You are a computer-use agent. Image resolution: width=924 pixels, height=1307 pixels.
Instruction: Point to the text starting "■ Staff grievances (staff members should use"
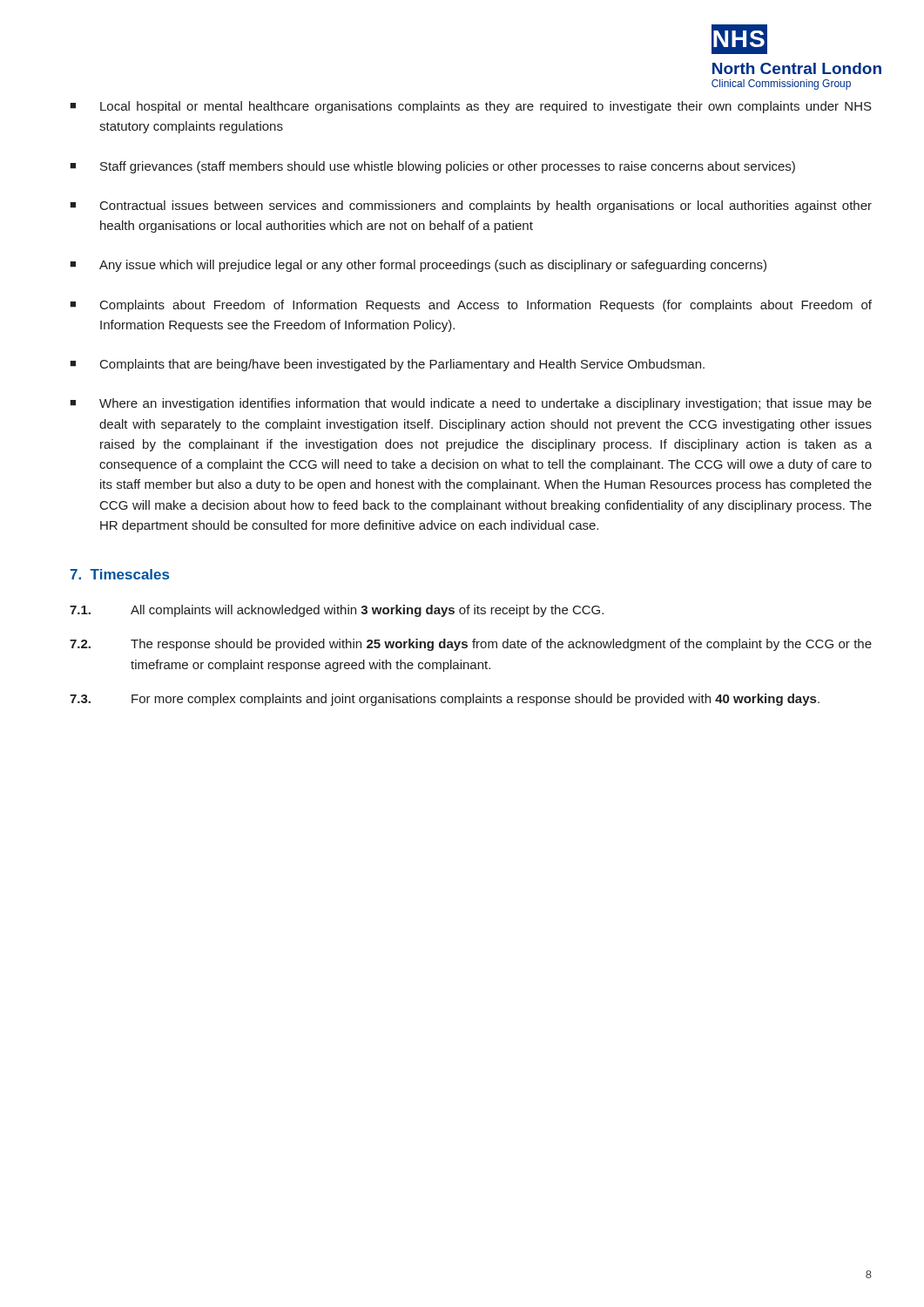pyautogui.click(x=471, y=166)
